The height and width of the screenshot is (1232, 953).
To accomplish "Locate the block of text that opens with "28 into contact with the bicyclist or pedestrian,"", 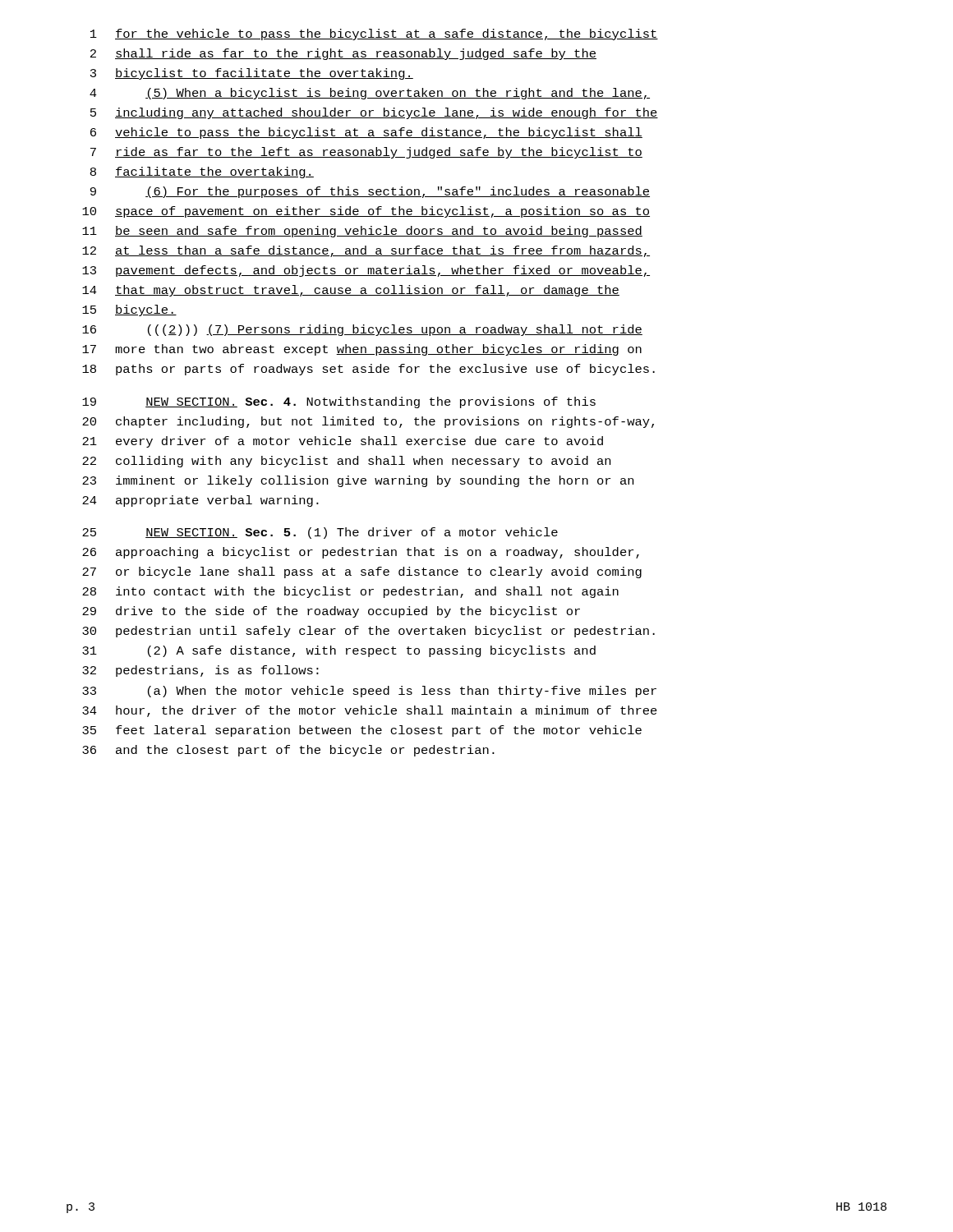I will click(476, 593).
